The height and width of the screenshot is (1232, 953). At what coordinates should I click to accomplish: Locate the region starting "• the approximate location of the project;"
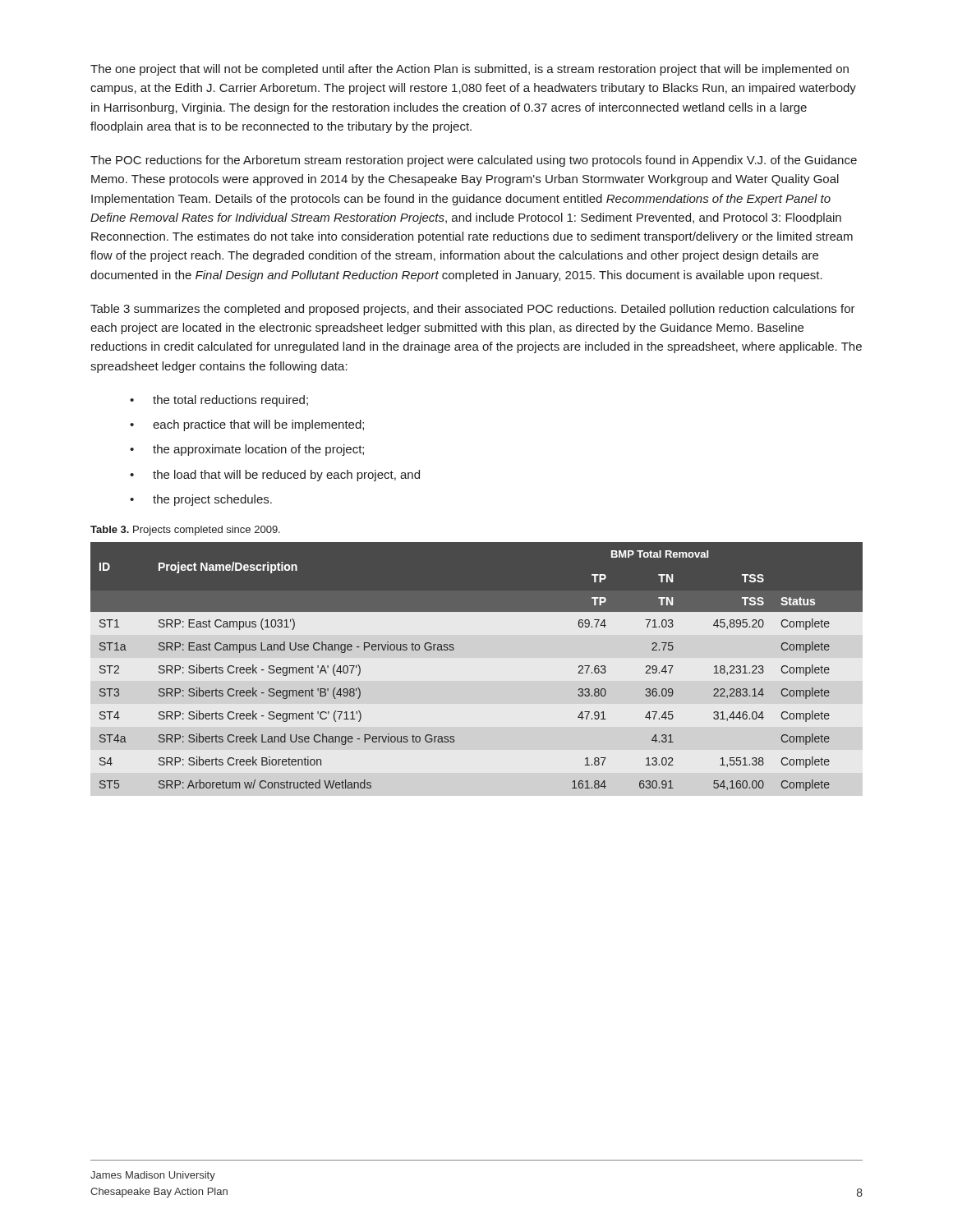pos(247,449)
